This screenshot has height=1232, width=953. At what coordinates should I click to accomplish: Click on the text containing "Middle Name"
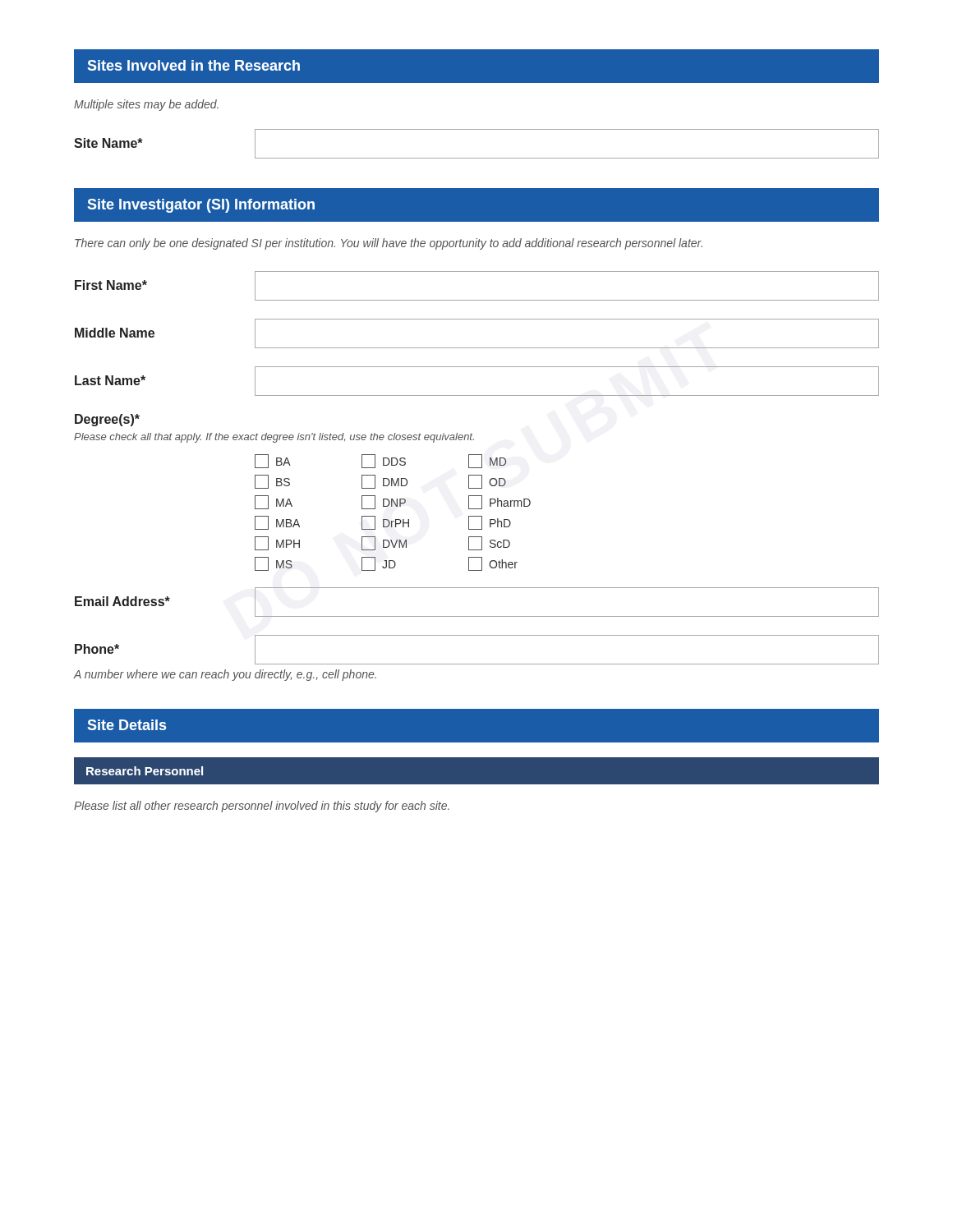pyautogui.click(x=476, y=334)
